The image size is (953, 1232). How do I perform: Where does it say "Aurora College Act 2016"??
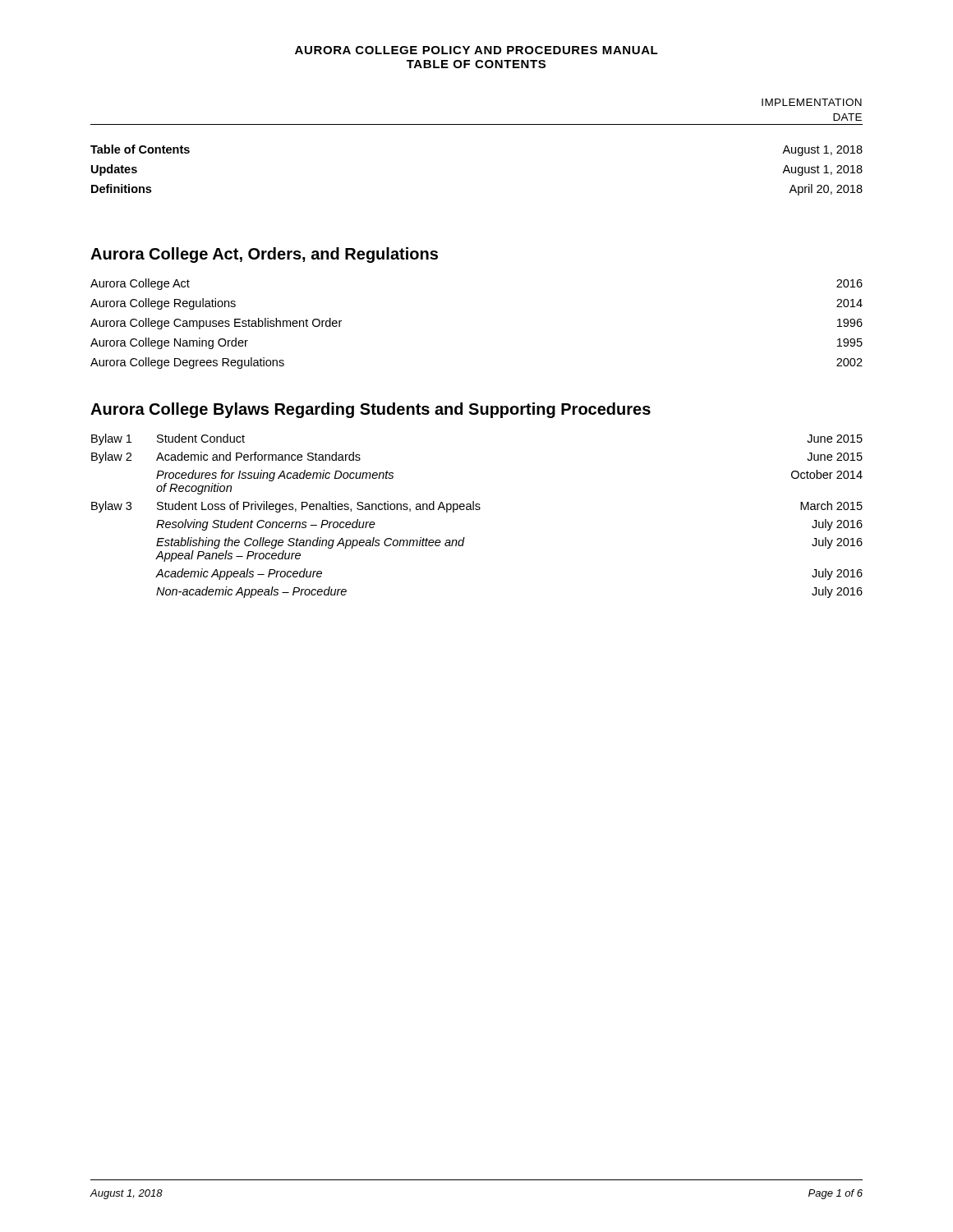(x=139, y=284)
